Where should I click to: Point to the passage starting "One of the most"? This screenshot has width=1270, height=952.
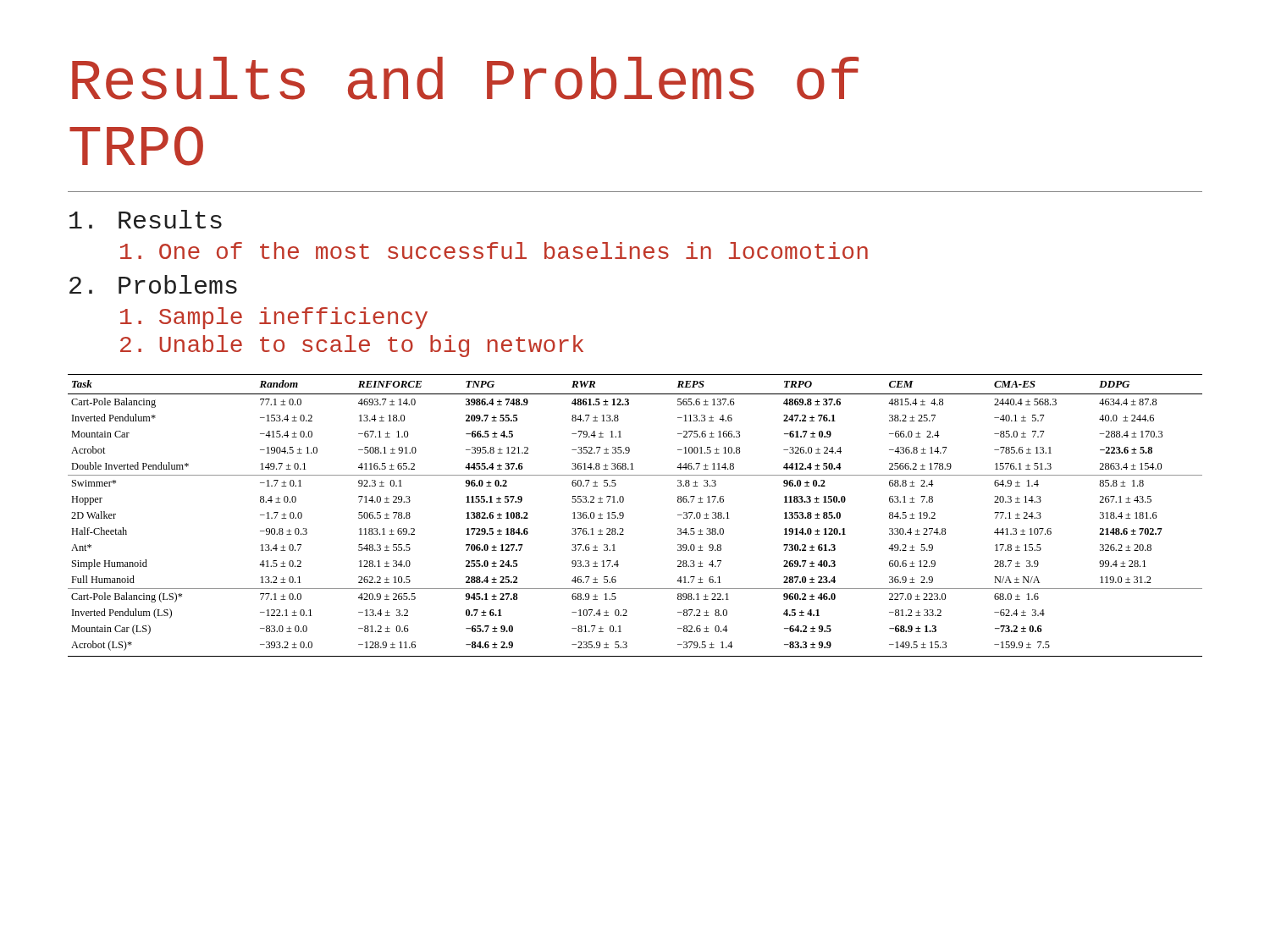(494, 253)
